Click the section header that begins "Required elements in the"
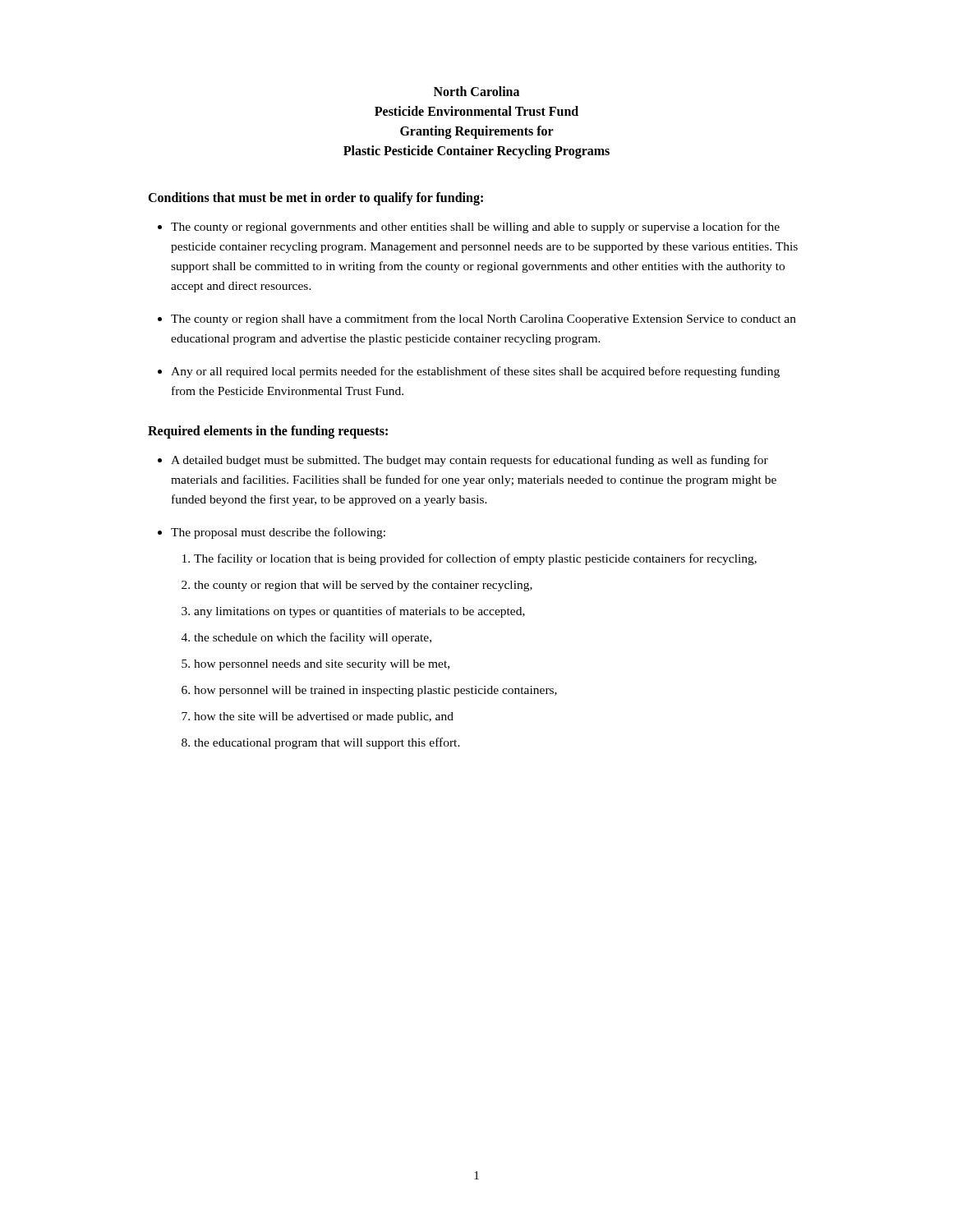 point(268,431)
